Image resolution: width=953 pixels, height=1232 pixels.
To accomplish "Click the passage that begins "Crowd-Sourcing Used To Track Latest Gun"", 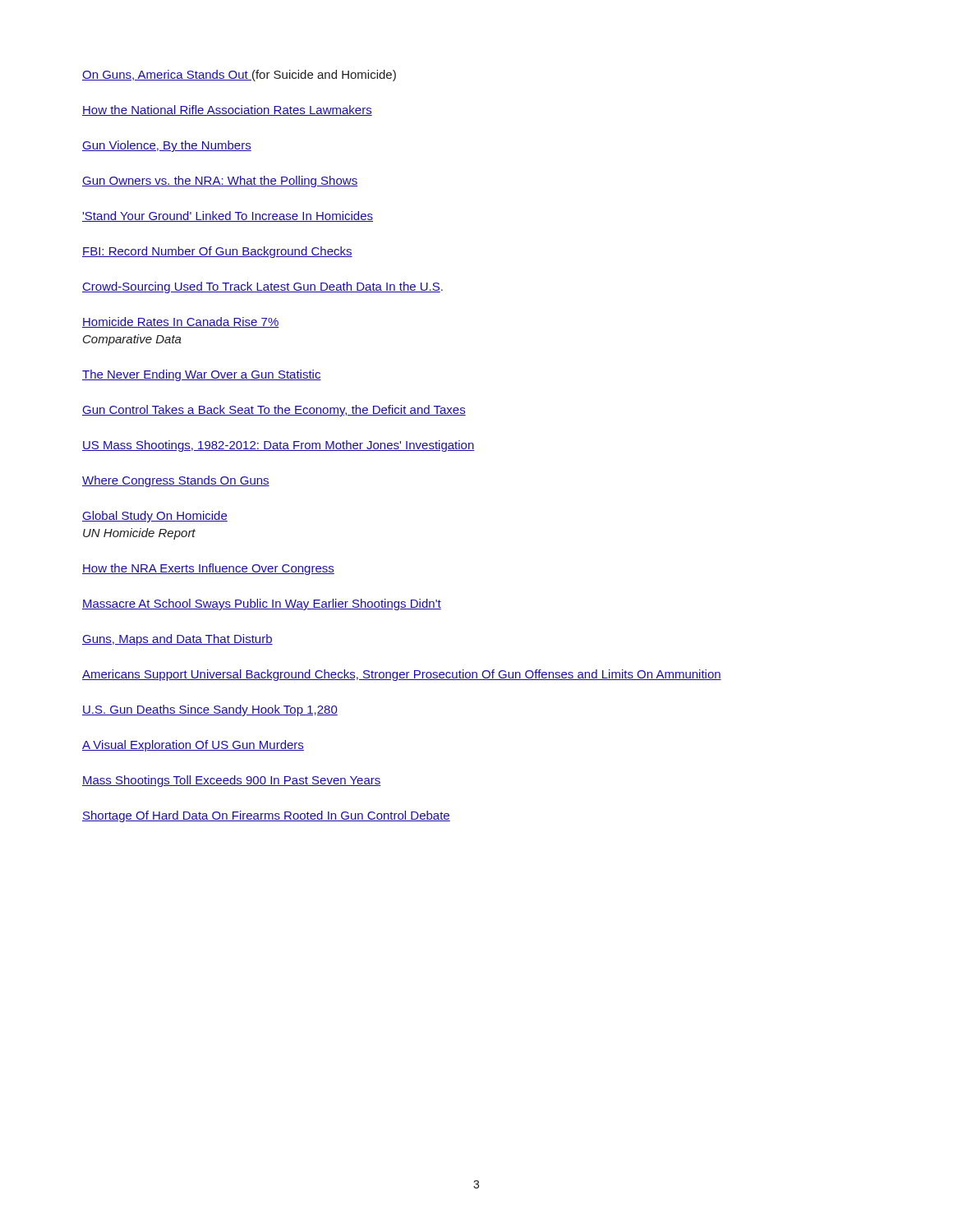I will click(x=263, y=286).
